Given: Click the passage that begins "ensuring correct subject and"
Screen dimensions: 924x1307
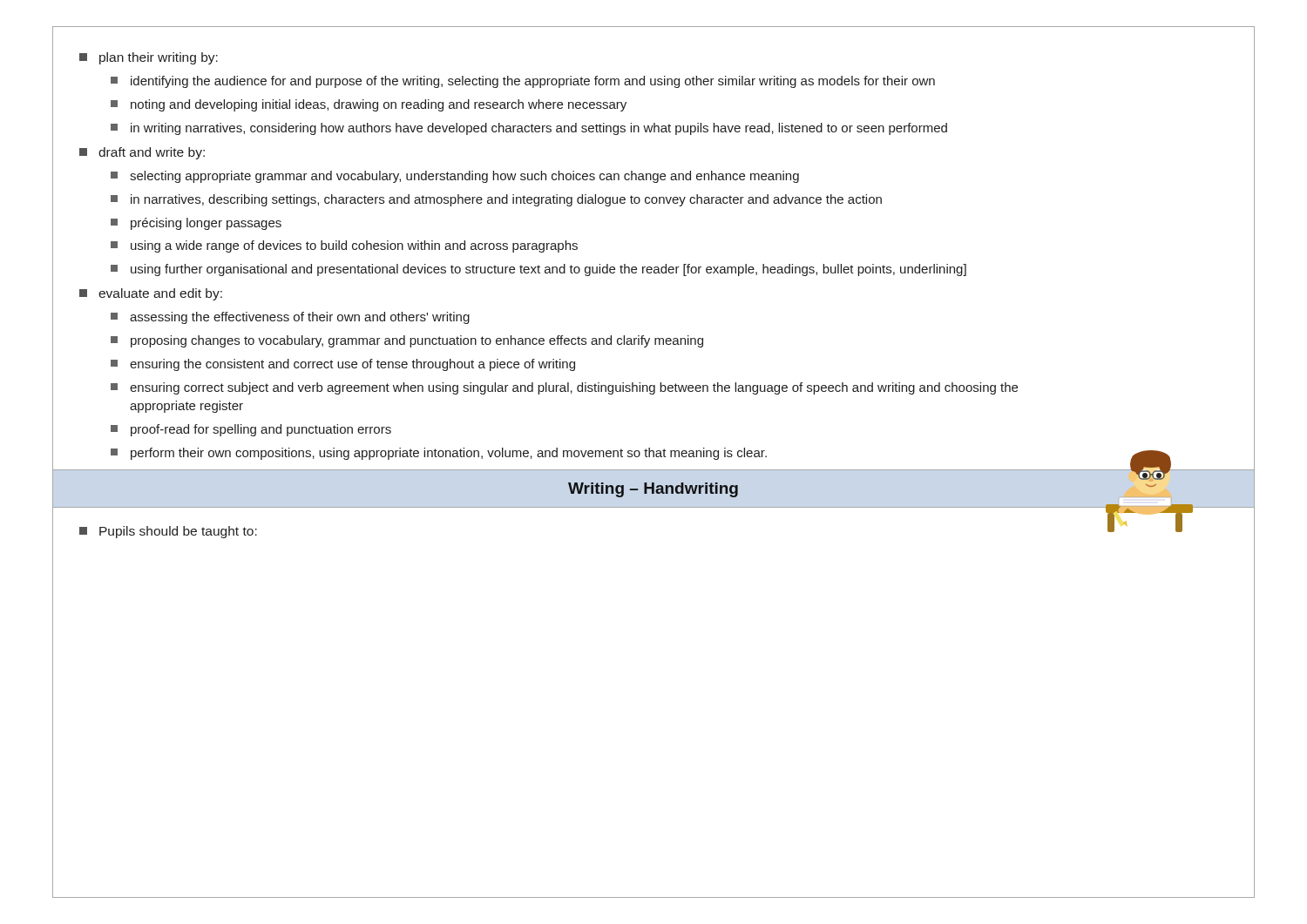Looking at the screenshot, I should click(582, 397).
